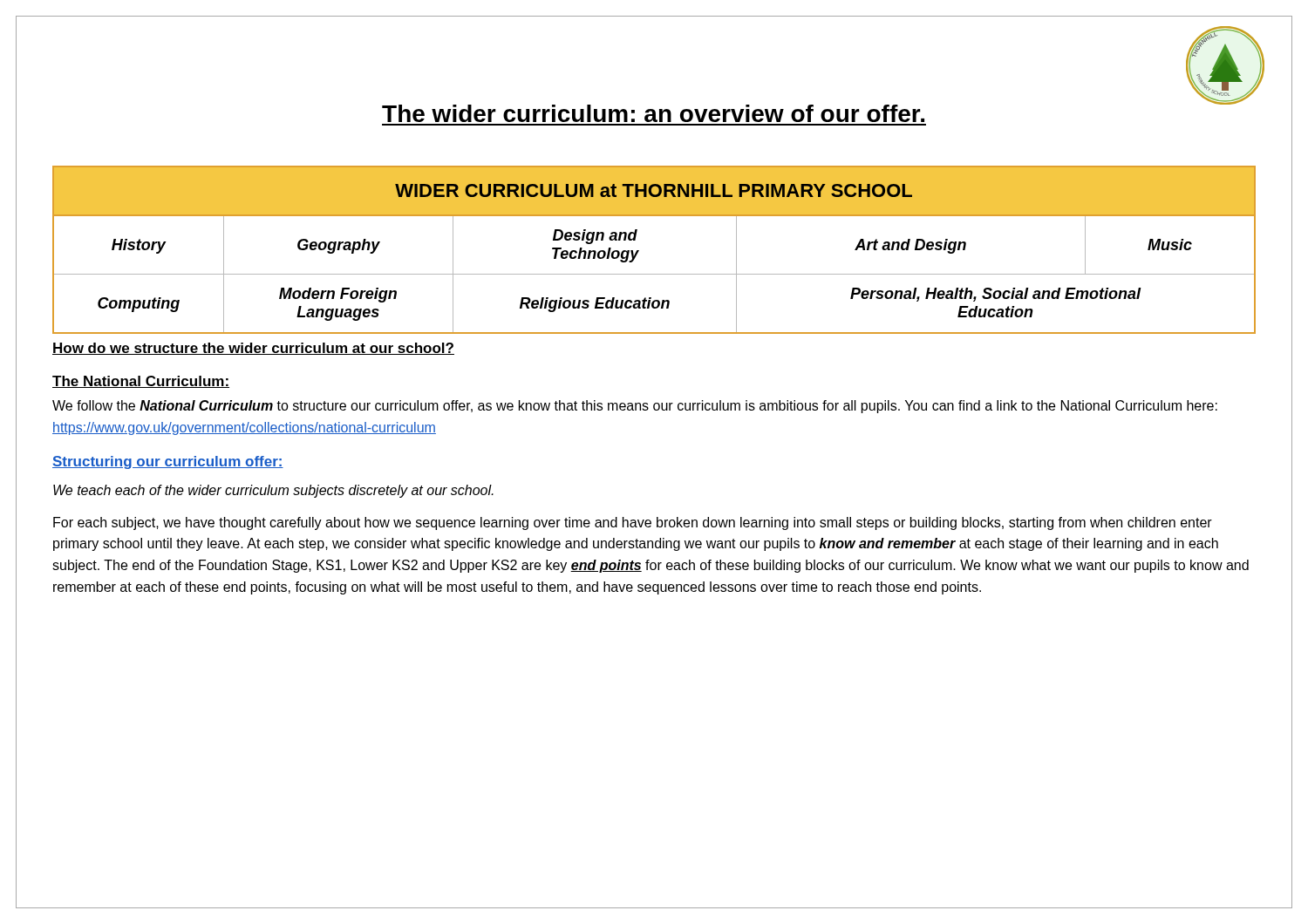The image size is (1308, 924).
Task: Find the table that mentions "Religious Education"
Action: (x=654, y=250)
